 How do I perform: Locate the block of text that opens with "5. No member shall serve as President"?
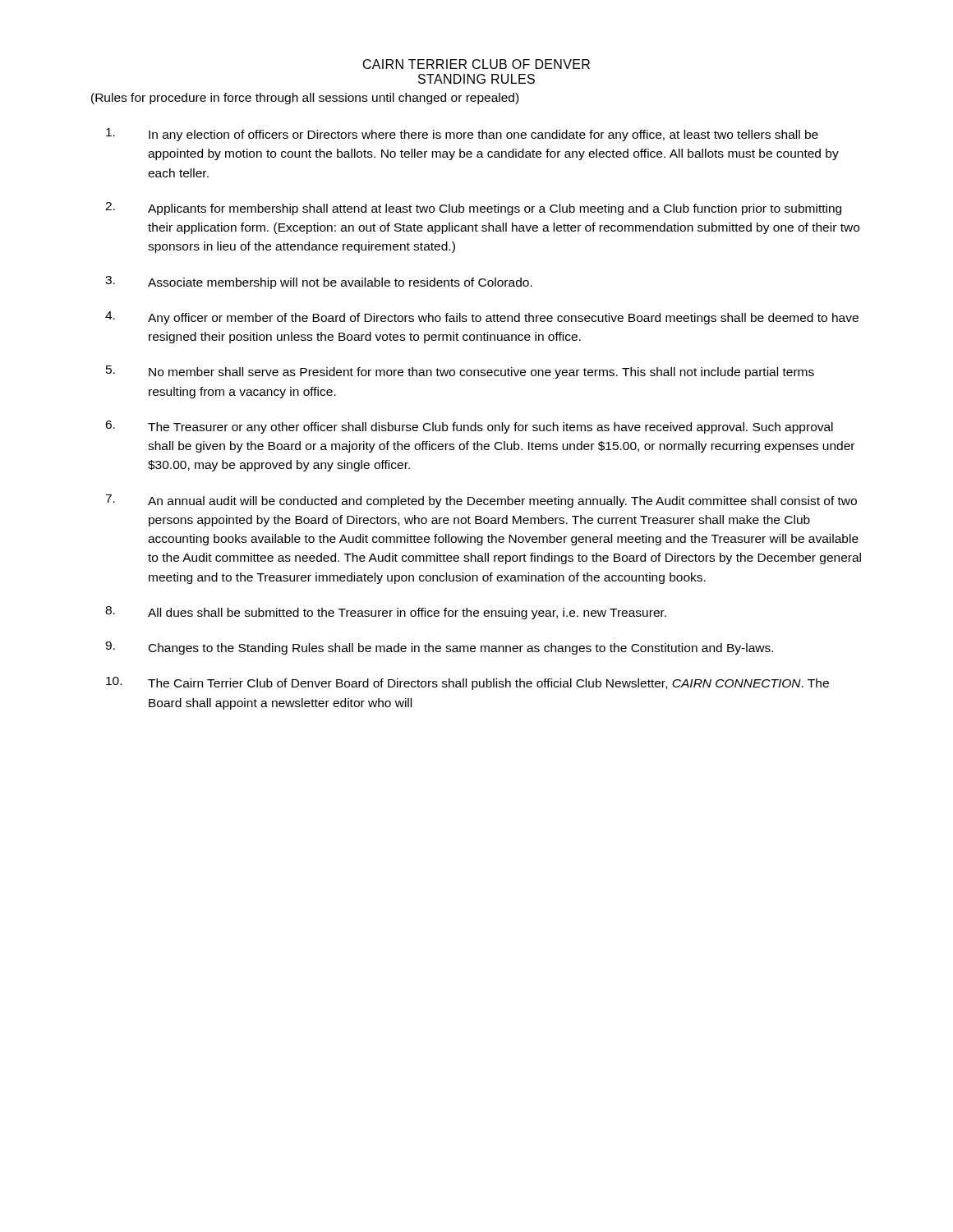pos(476,382)
